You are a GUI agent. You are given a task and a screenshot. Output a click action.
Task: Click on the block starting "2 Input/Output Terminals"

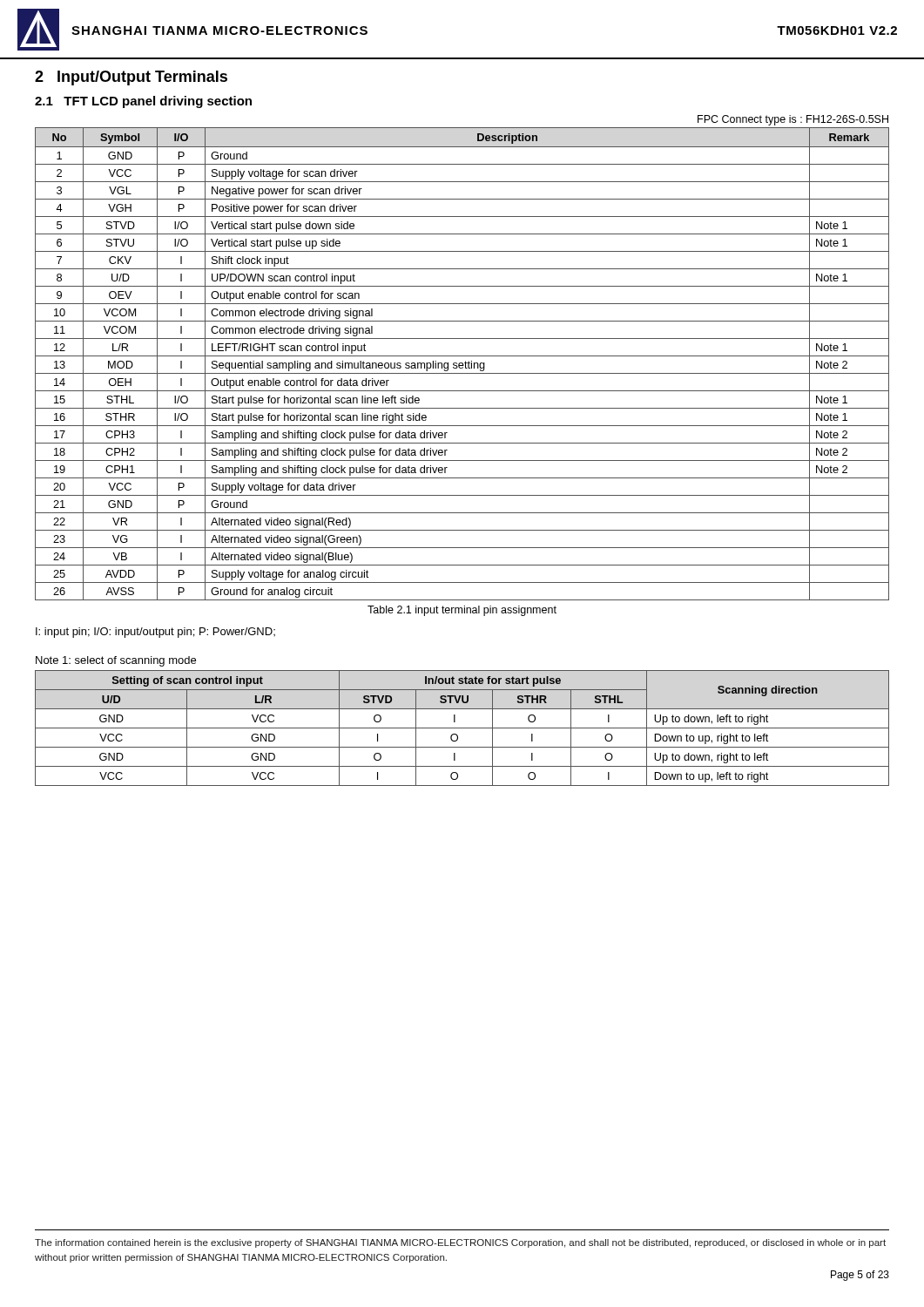(131, 77)
